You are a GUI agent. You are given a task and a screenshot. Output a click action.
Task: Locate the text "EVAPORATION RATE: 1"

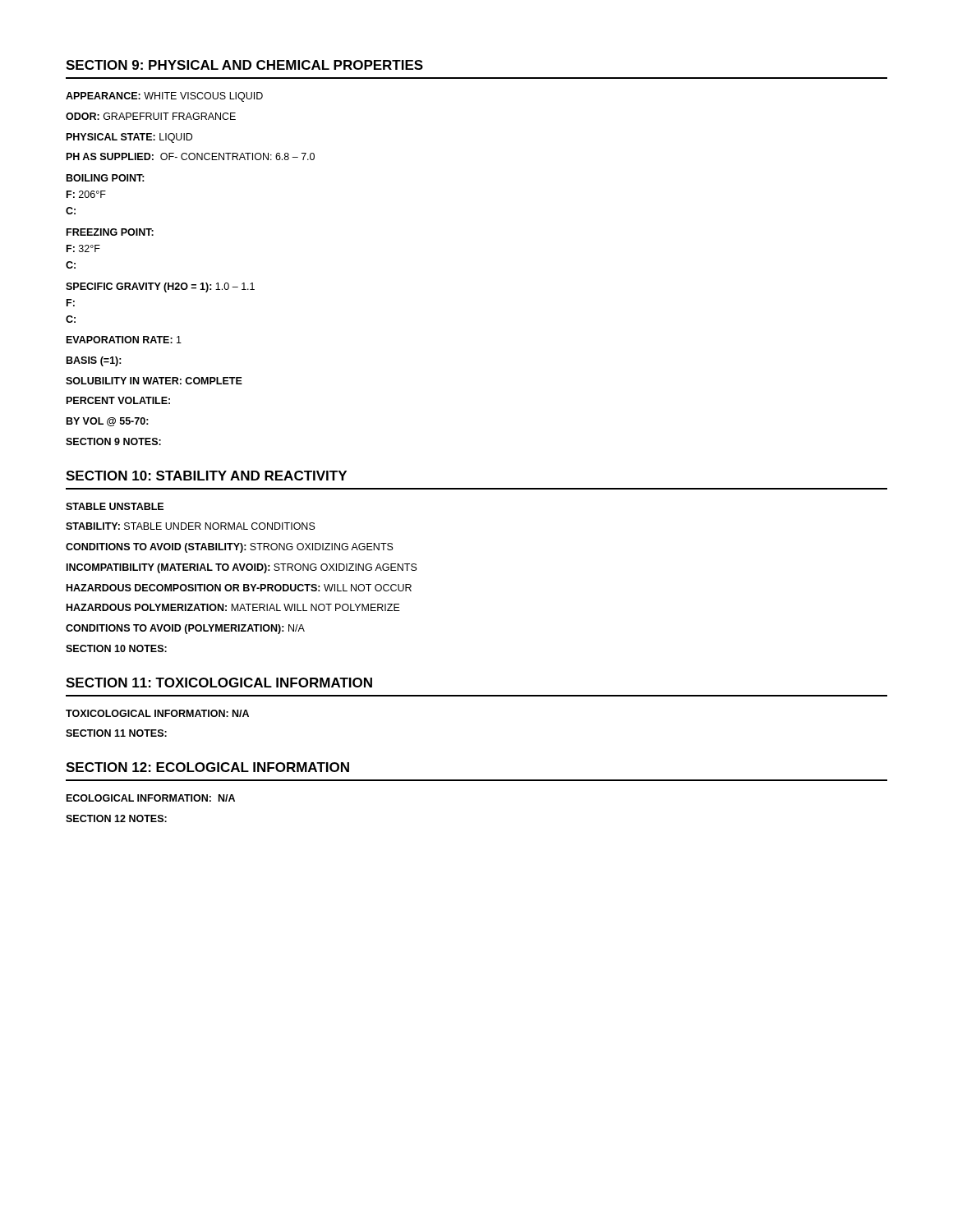tap(124, 340)
